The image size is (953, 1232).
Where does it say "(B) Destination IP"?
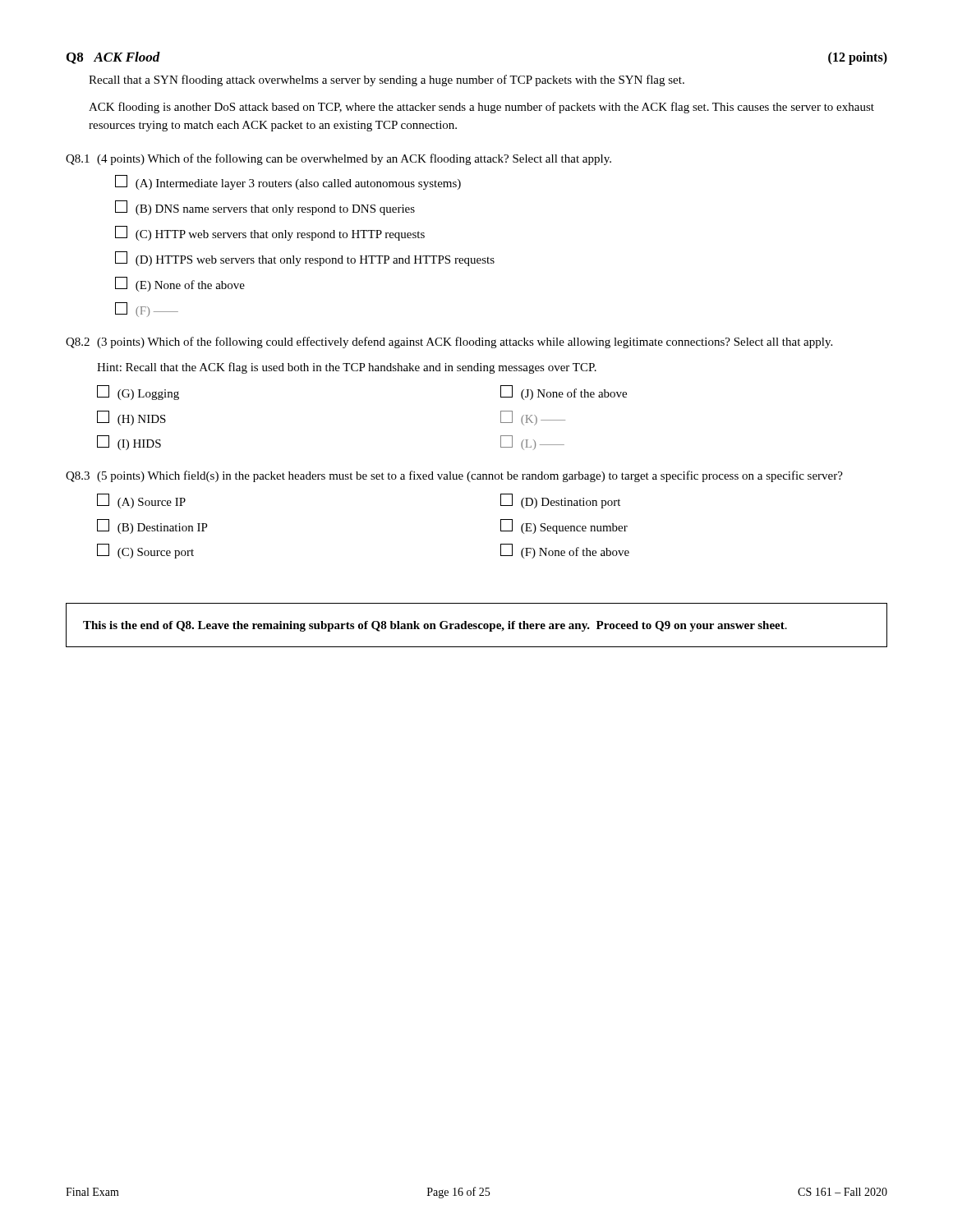152,527
